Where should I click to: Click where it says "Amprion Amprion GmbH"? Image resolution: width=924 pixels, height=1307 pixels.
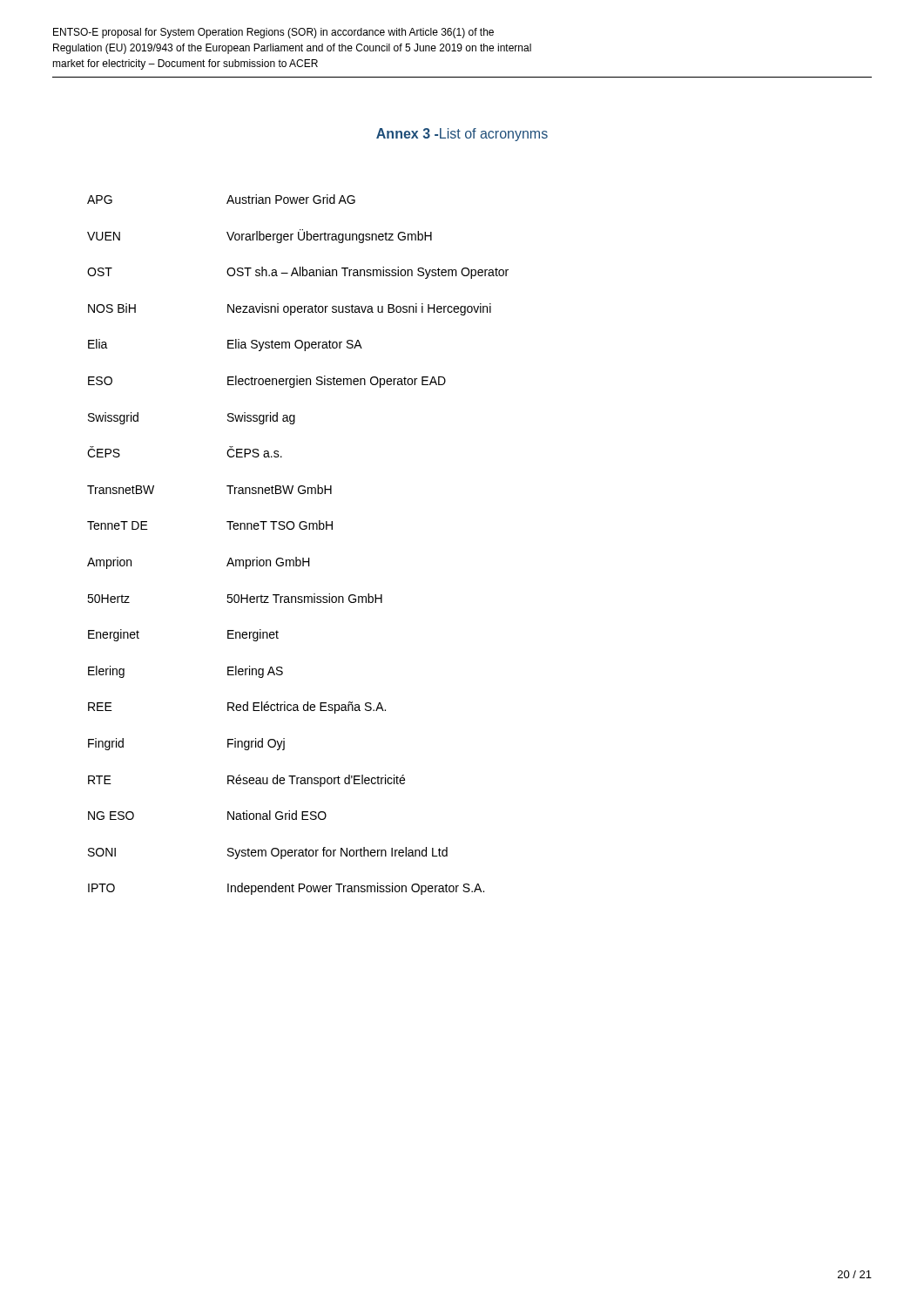point(108,562)
